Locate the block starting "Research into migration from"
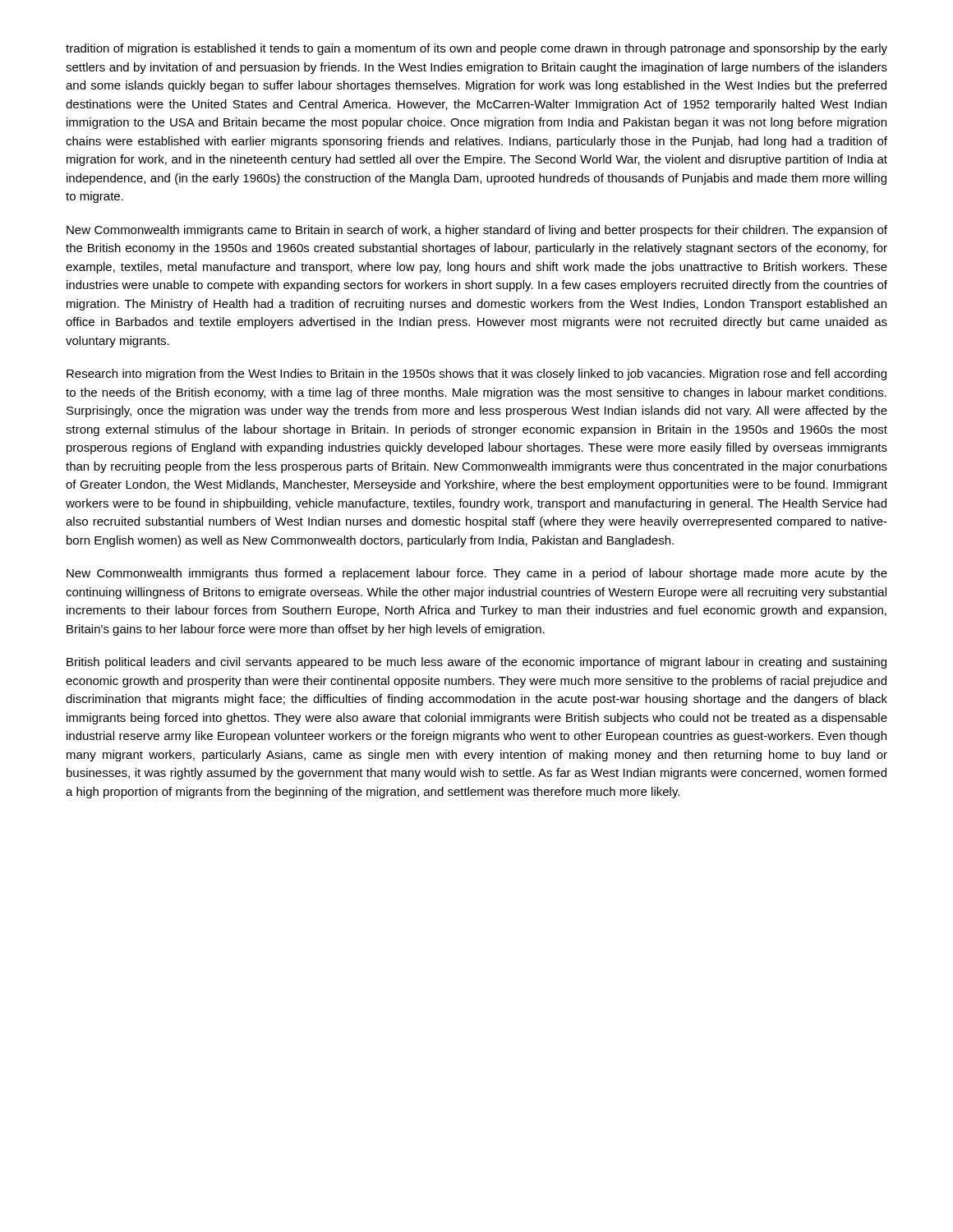 tap(476, 456)
